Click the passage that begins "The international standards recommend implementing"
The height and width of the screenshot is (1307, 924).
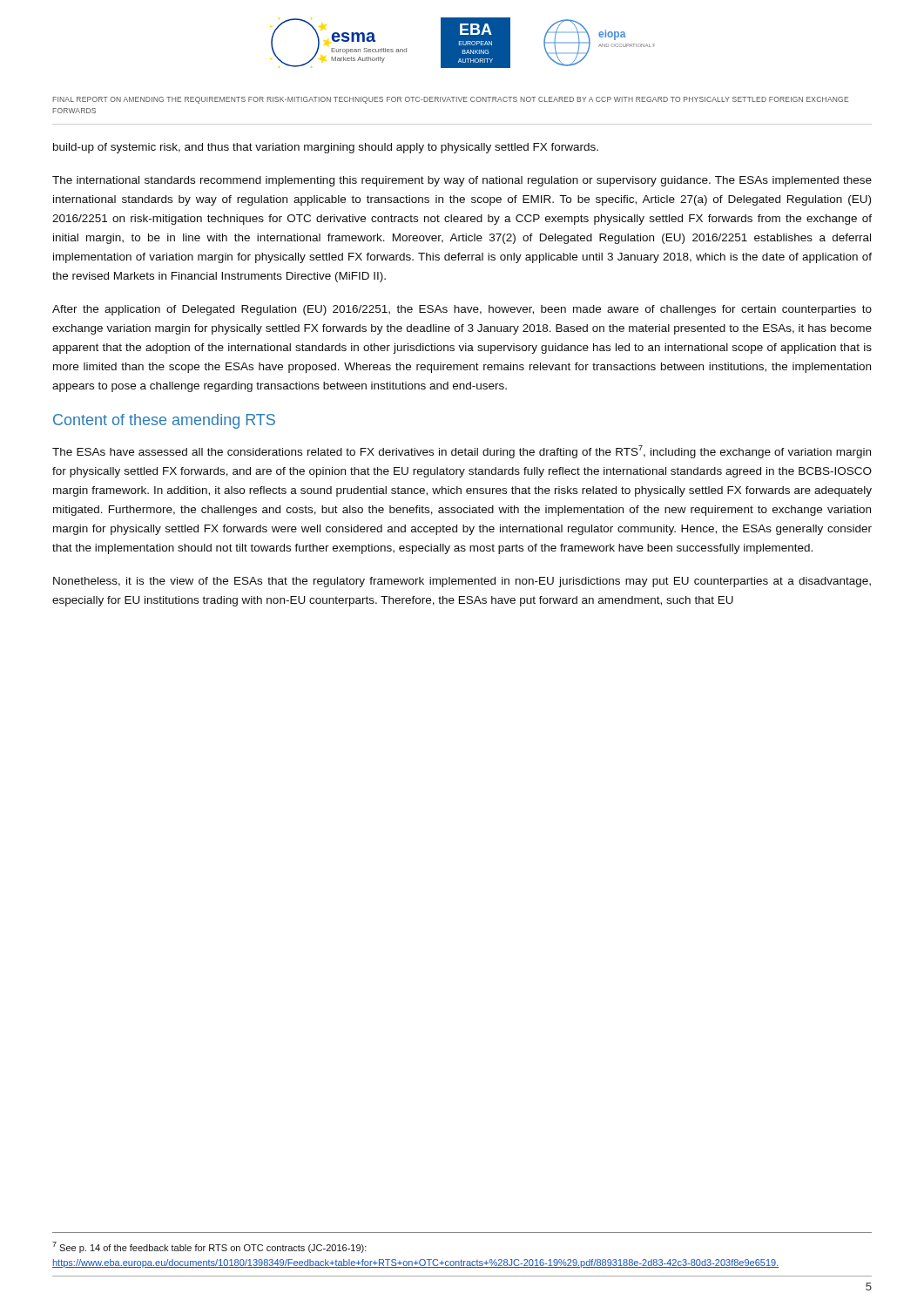pyautogui.click(x=462, y=228)
